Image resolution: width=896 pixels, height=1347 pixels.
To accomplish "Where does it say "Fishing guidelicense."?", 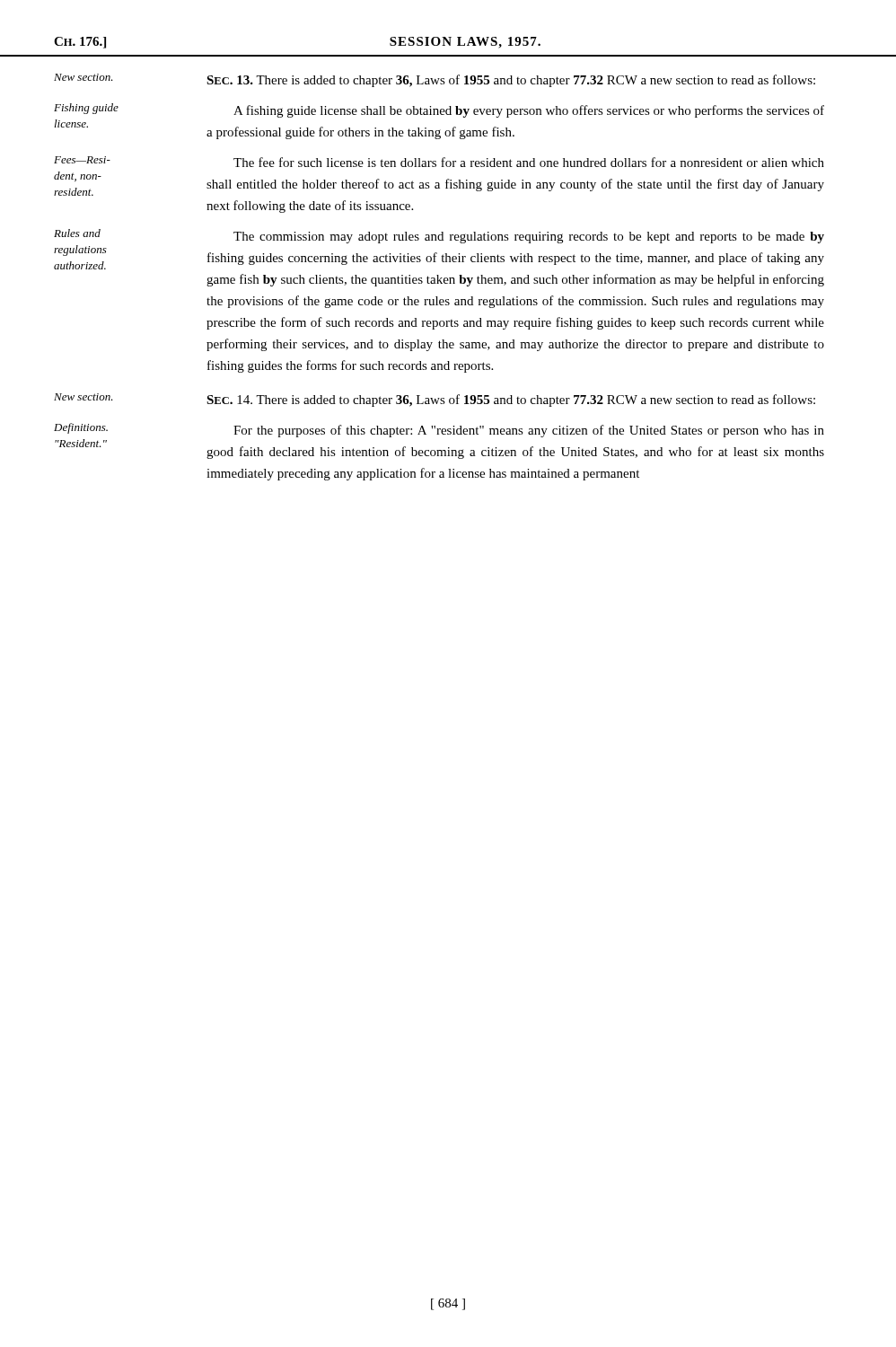I will pyautogui.click(x=86, y=116).
